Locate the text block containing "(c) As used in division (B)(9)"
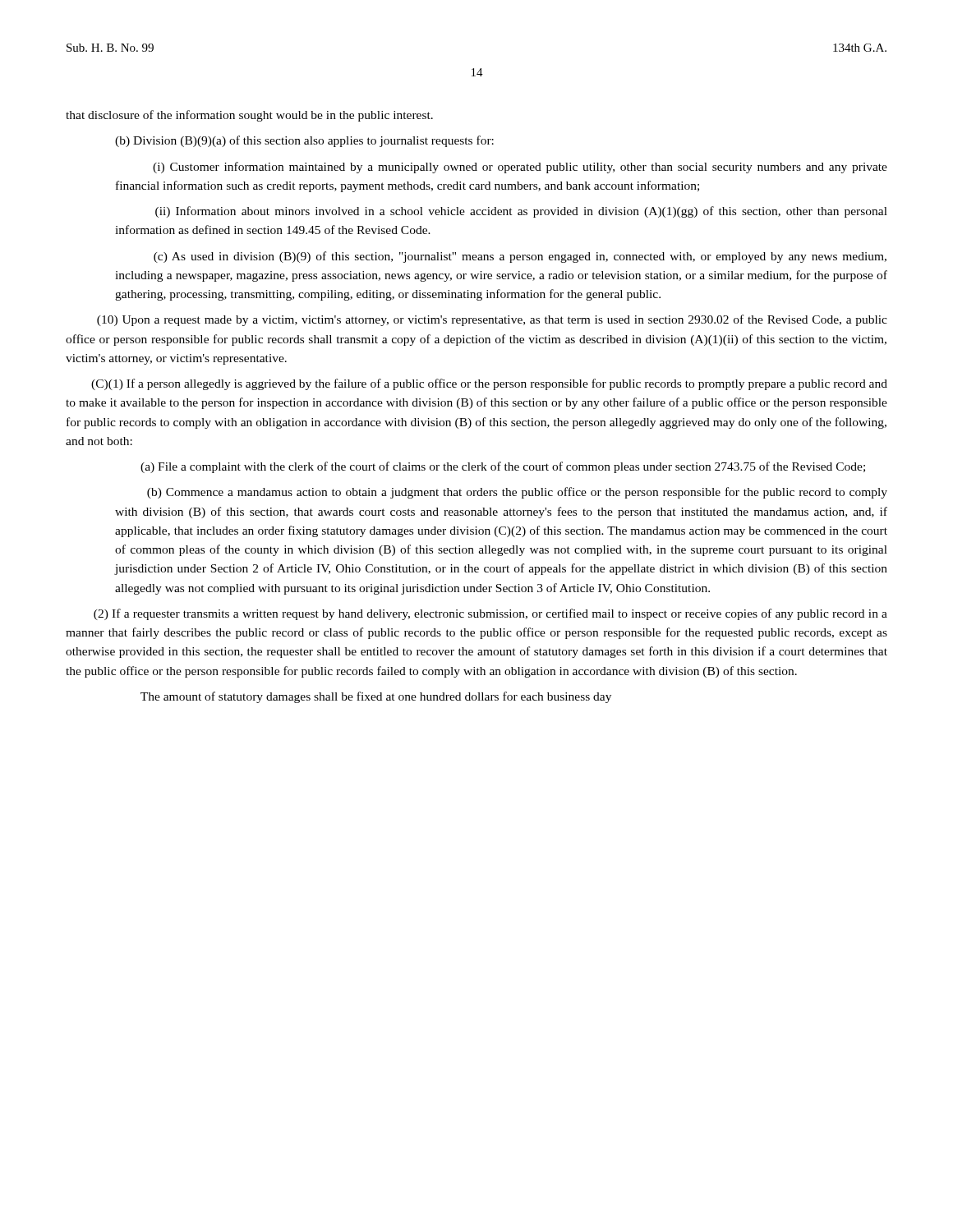The width and height of the screenshot is (953, 1232). 501,275
